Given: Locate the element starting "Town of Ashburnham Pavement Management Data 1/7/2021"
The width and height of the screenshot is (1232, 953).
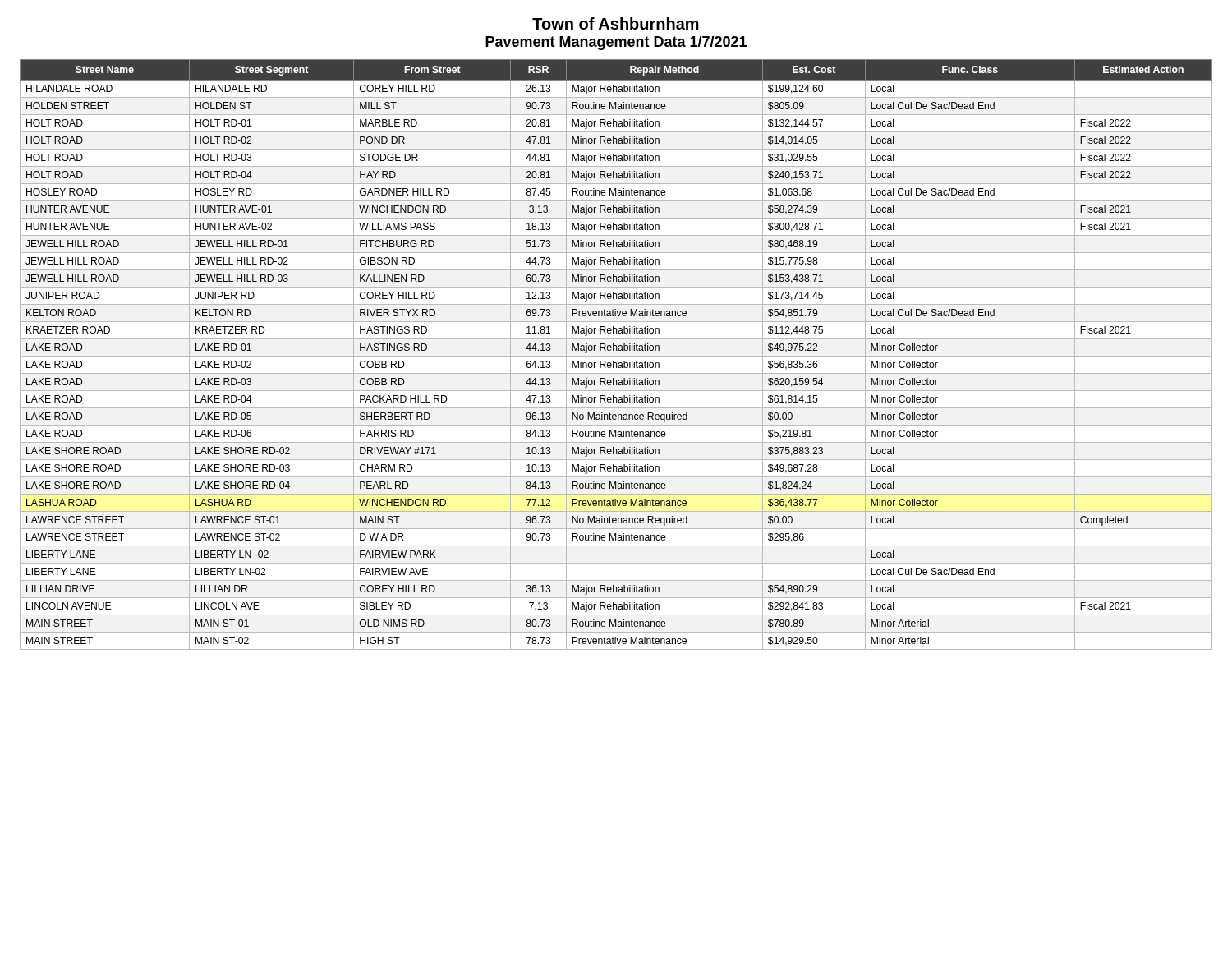Looking at the screenshot, I should point(616,33).
